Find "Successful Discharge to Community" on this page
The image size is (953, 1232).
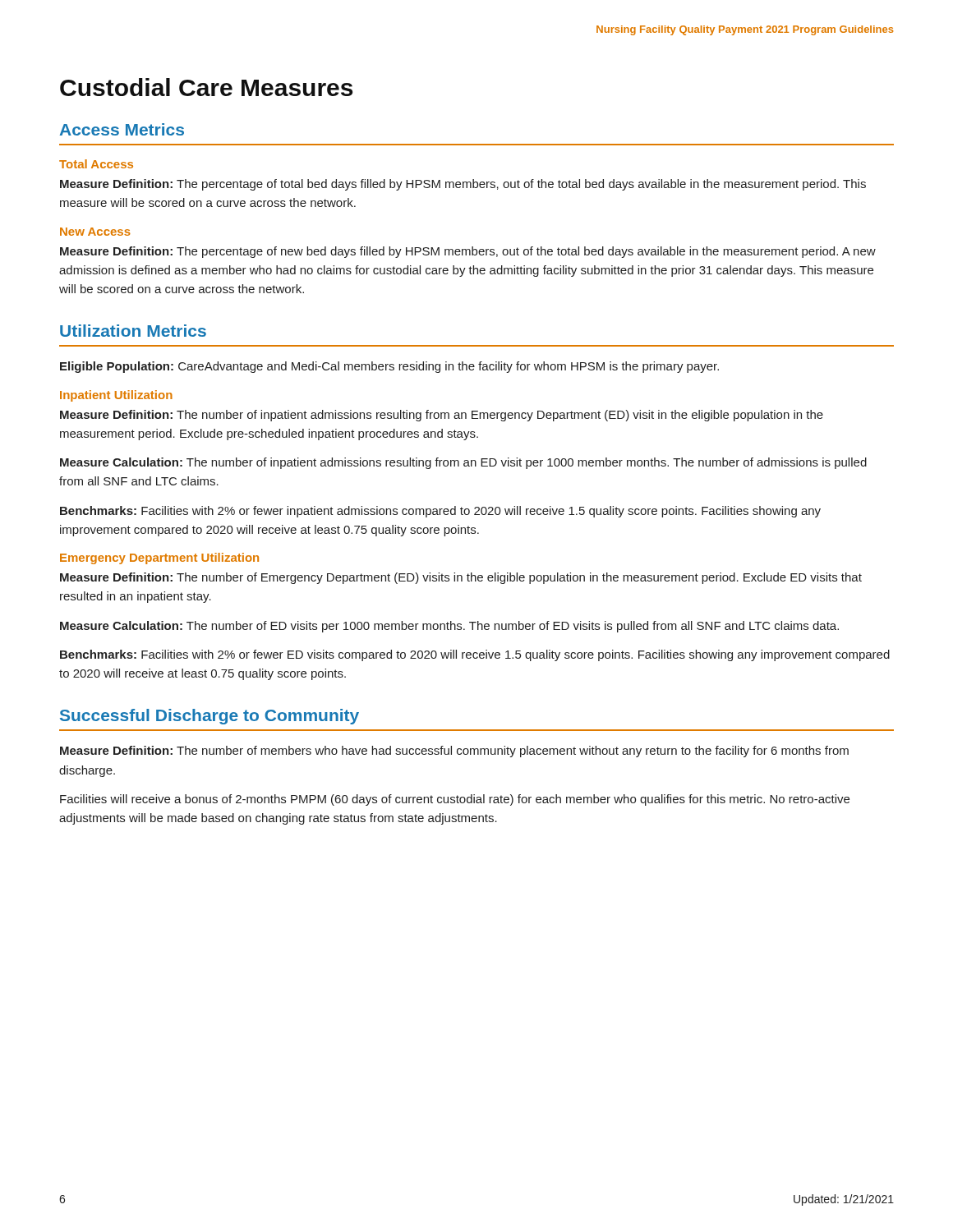click(x=476, y=718)
